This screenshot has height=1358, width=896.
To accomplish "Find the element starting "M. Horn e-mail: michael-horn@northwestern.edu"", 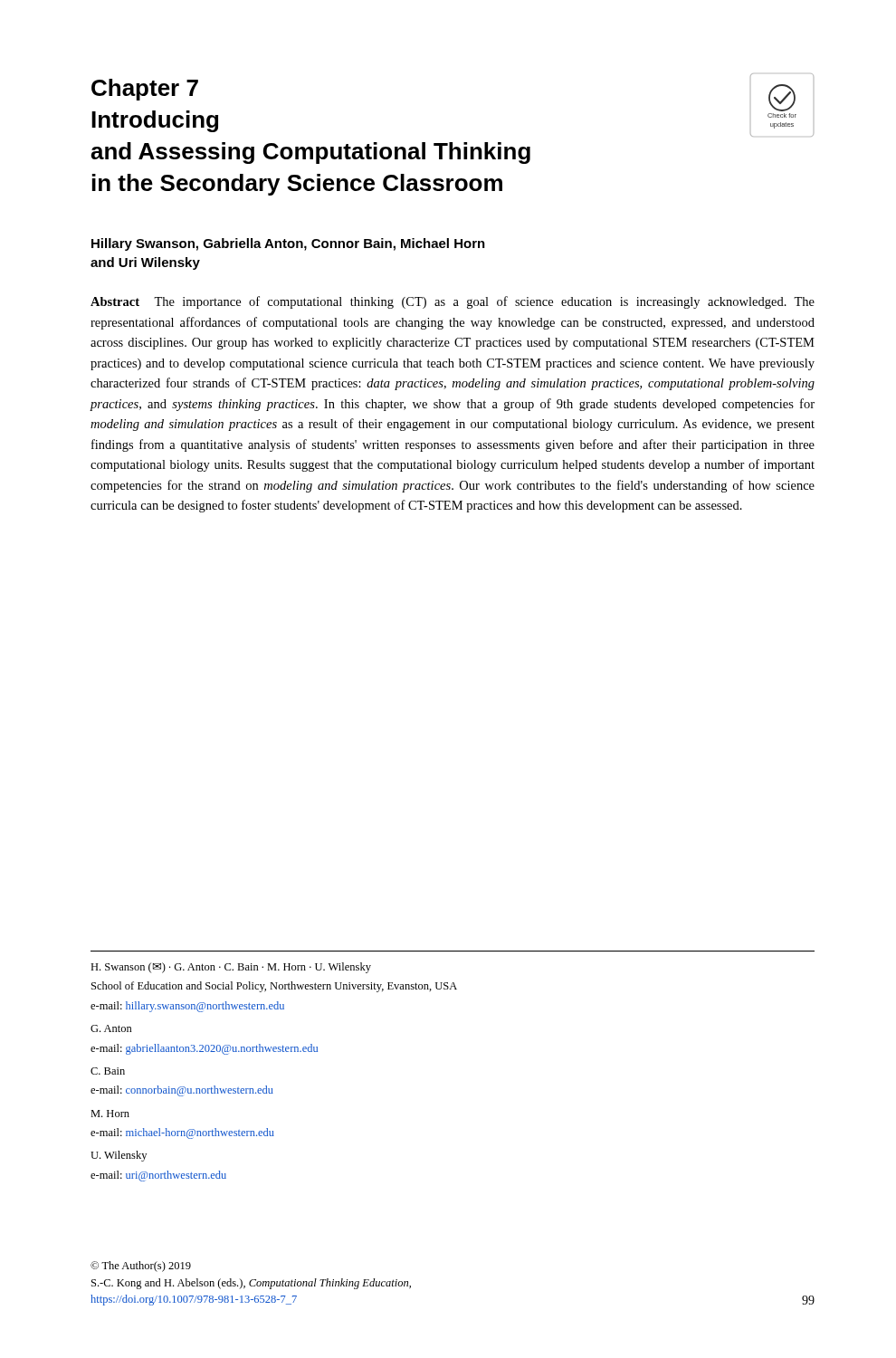I will 110,1114.
